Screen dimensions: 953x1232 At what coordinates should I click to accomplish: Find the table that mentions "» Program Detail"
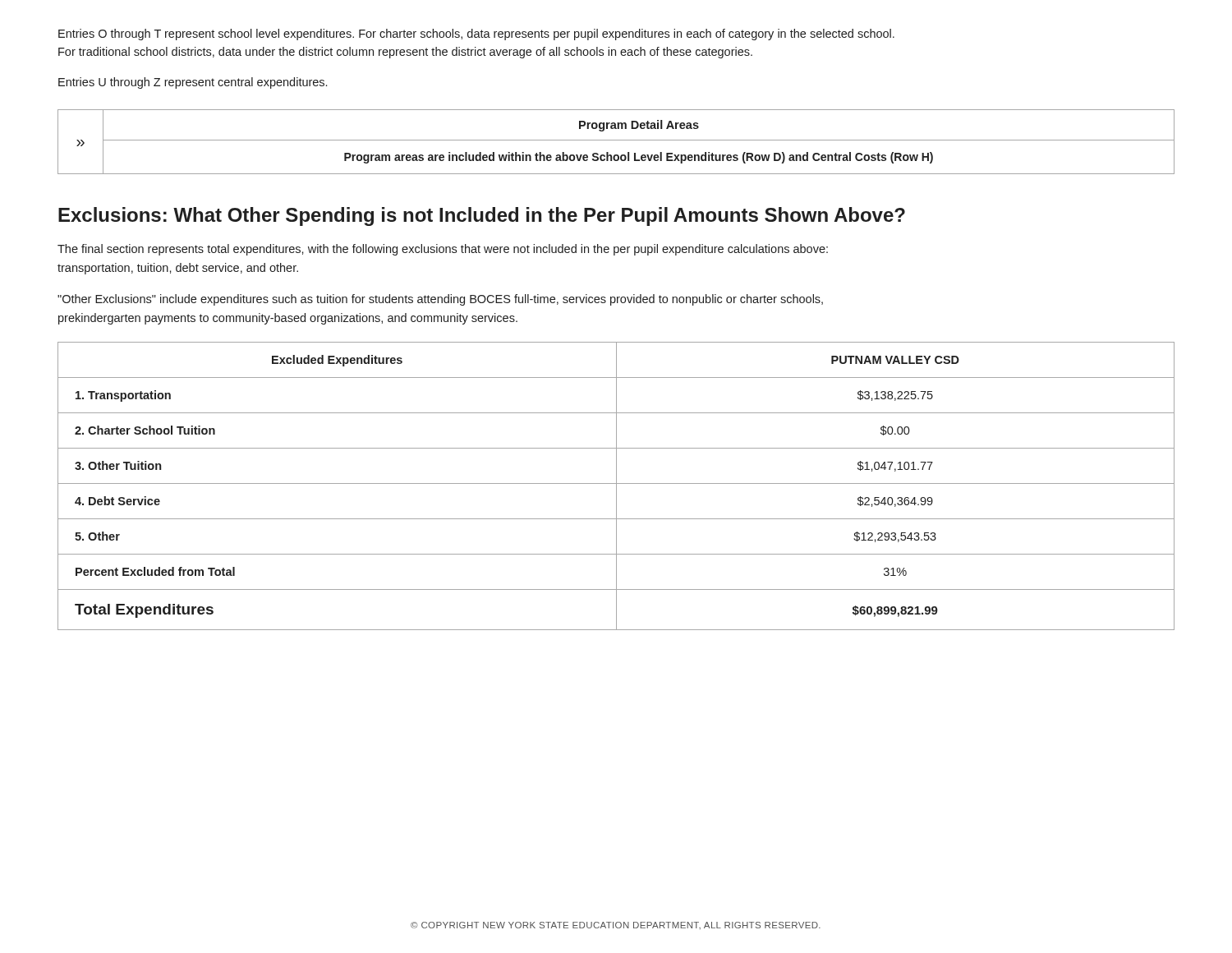pos(616,142)
